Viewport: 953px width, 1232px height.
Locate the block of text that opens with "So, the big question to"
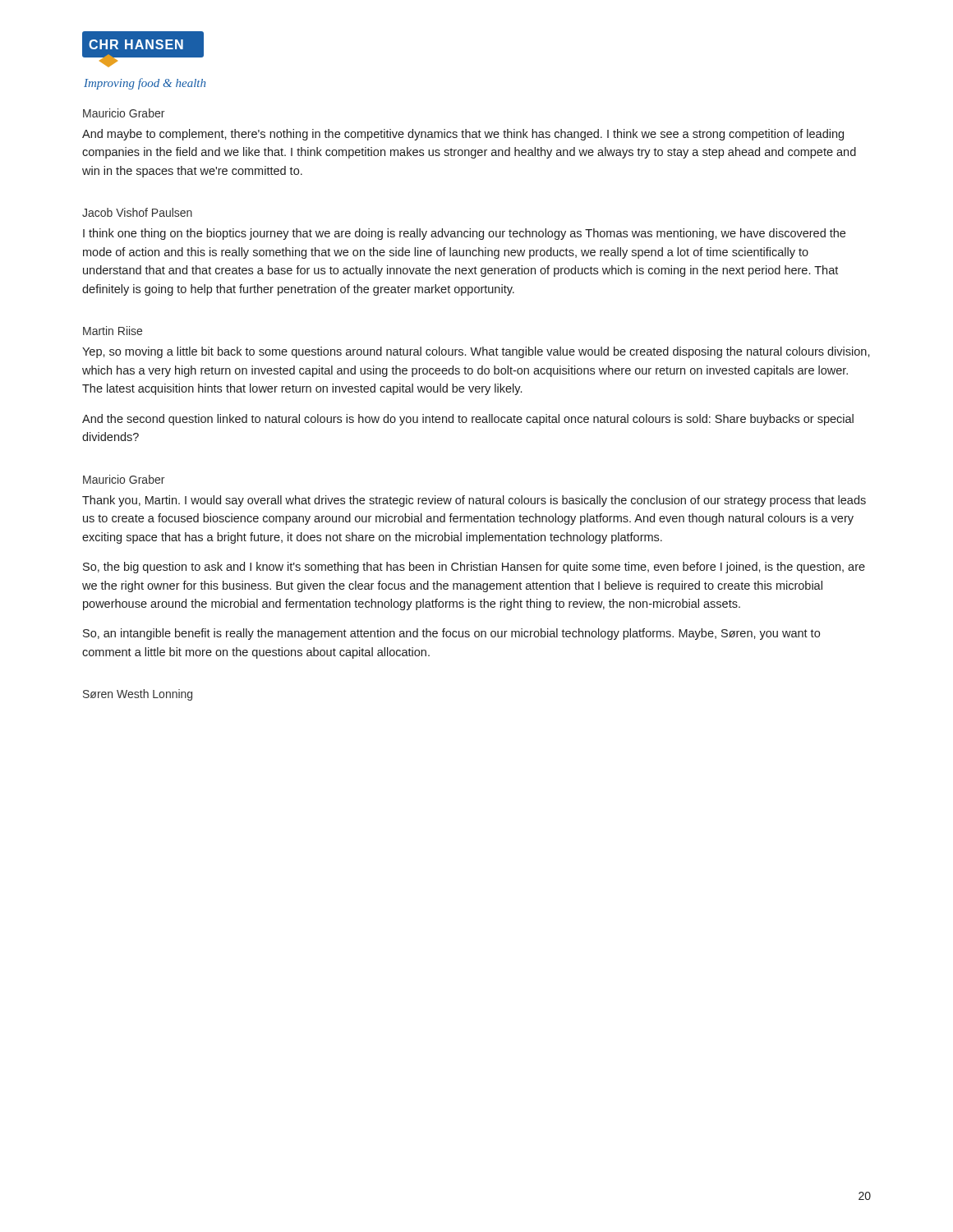point(474,585)
